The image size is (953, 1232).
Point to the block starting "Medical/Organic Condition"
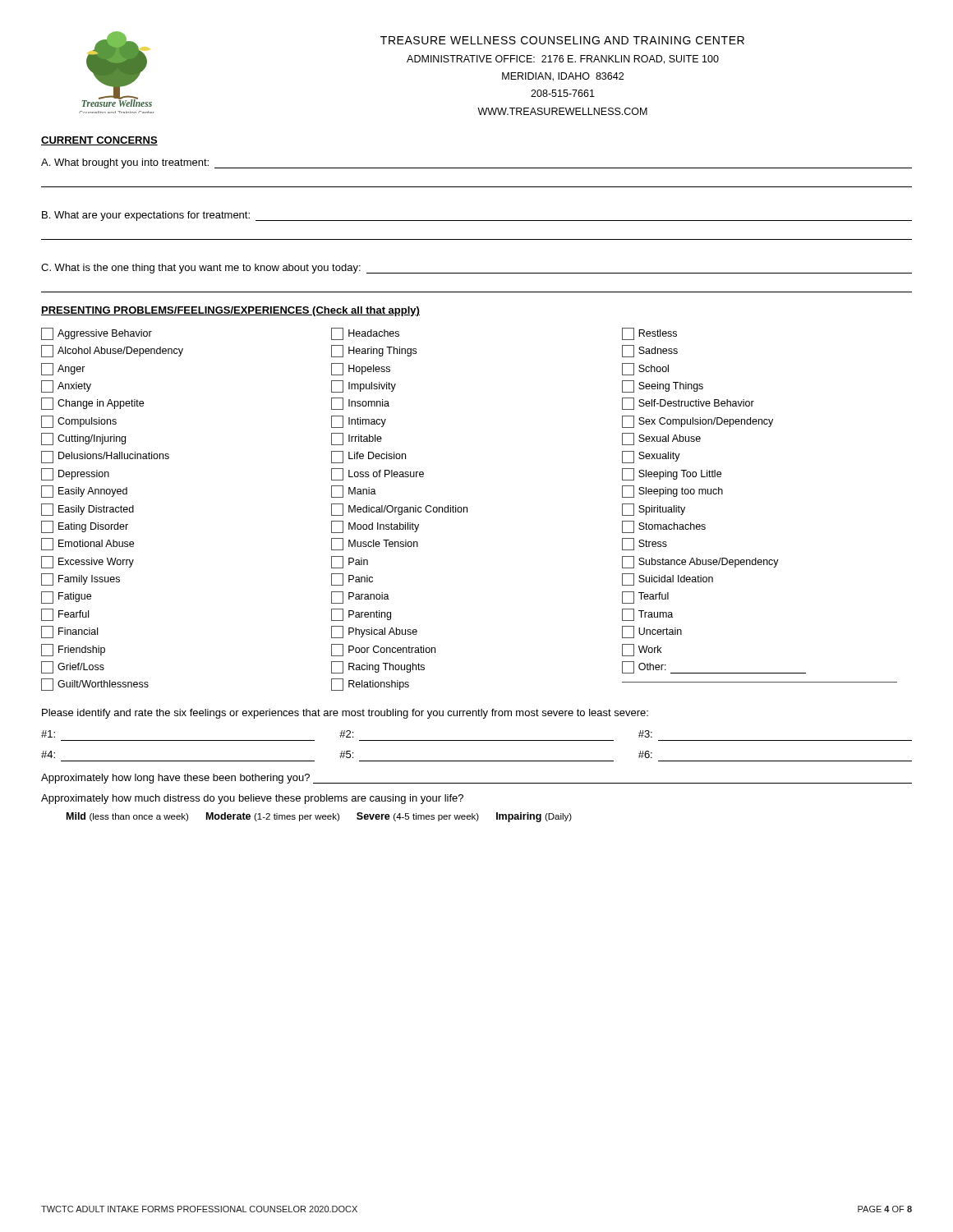point(400,509)
